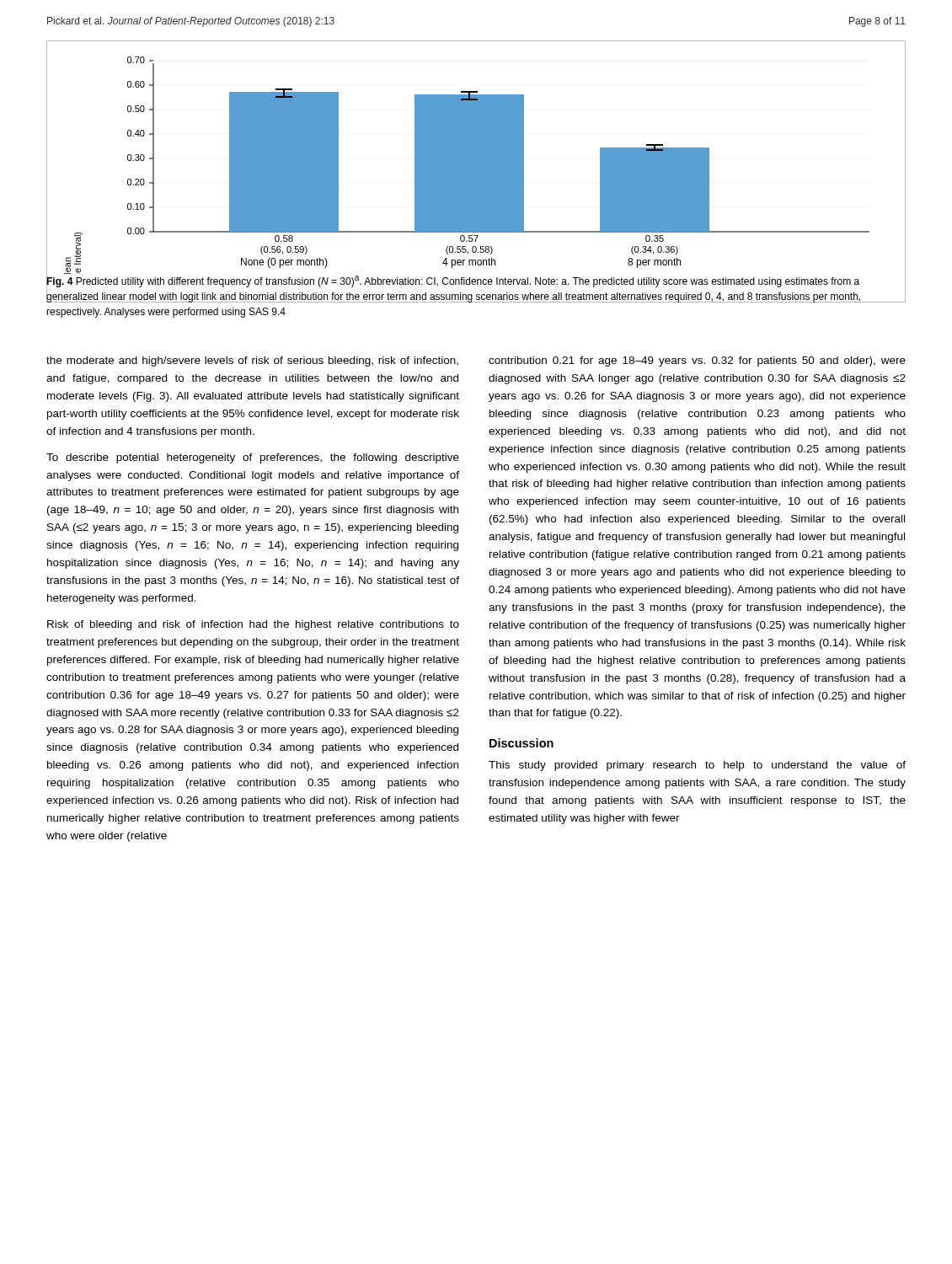Screen dimensions: 1264x952
Task: Find the bar chart
Action: pyautogui.click(x=476, y=171)
